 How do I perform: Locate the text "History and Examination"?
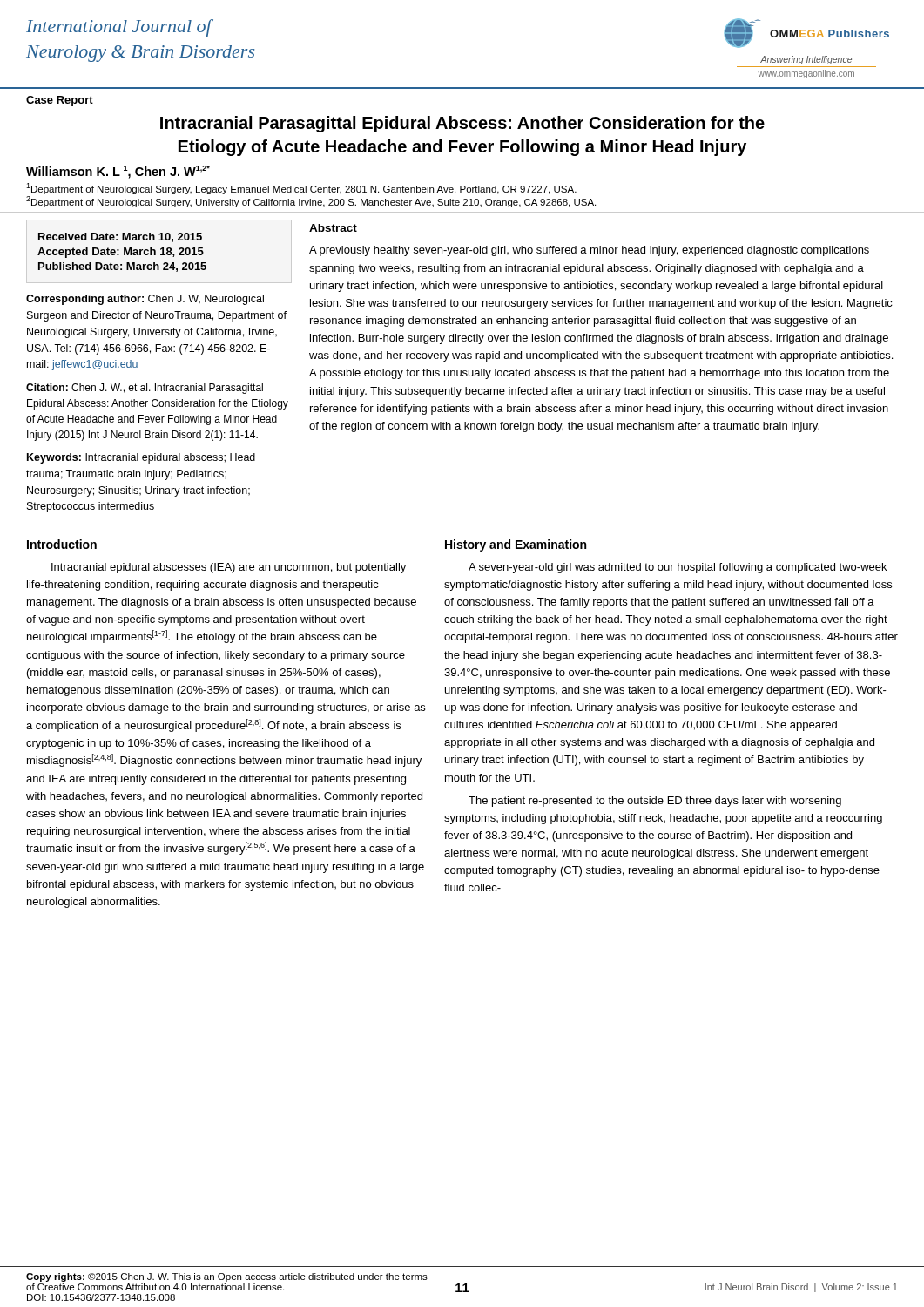[516, 545]
